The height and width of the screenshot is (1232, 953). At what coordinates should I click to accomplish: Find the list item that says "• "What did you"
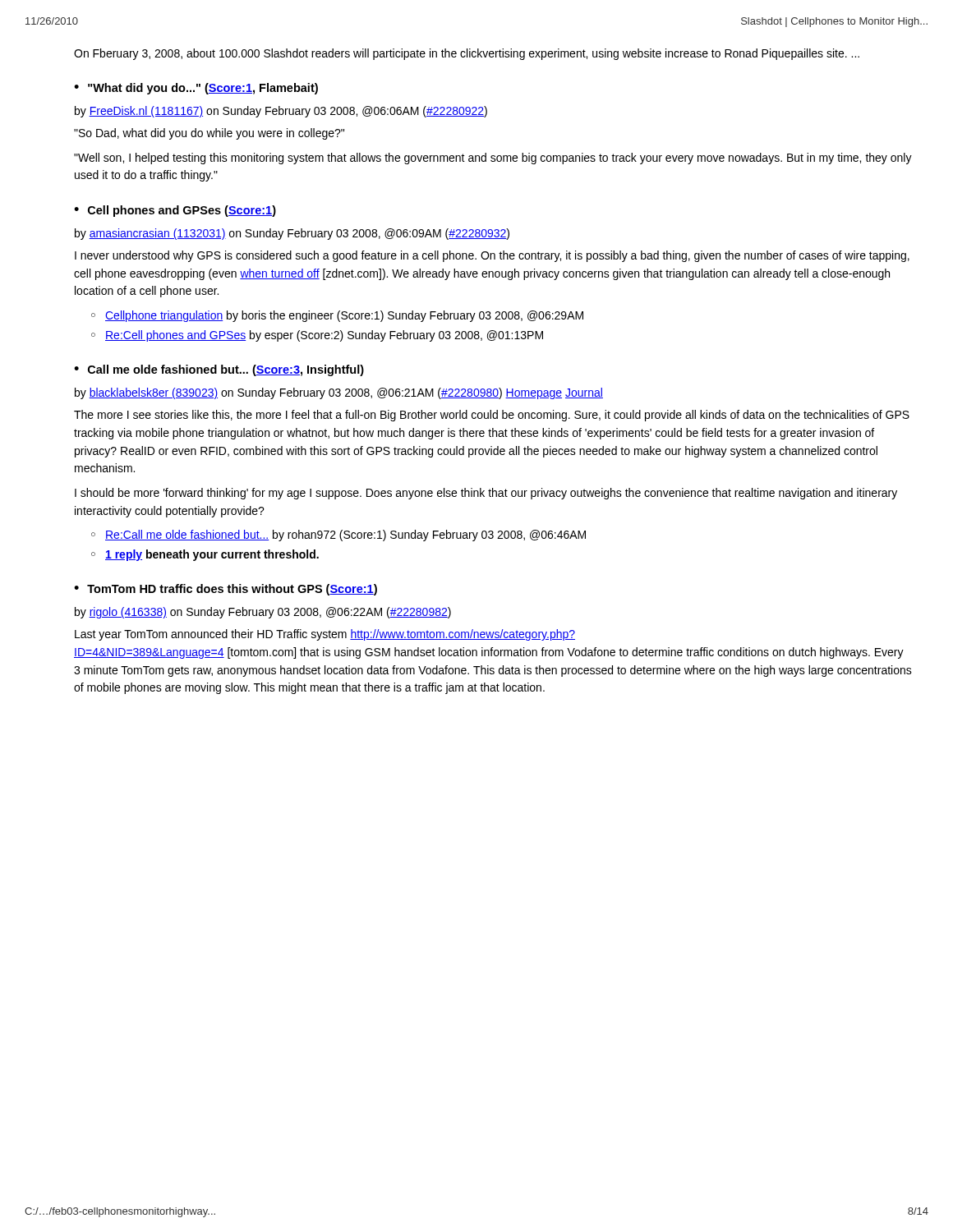196,89
